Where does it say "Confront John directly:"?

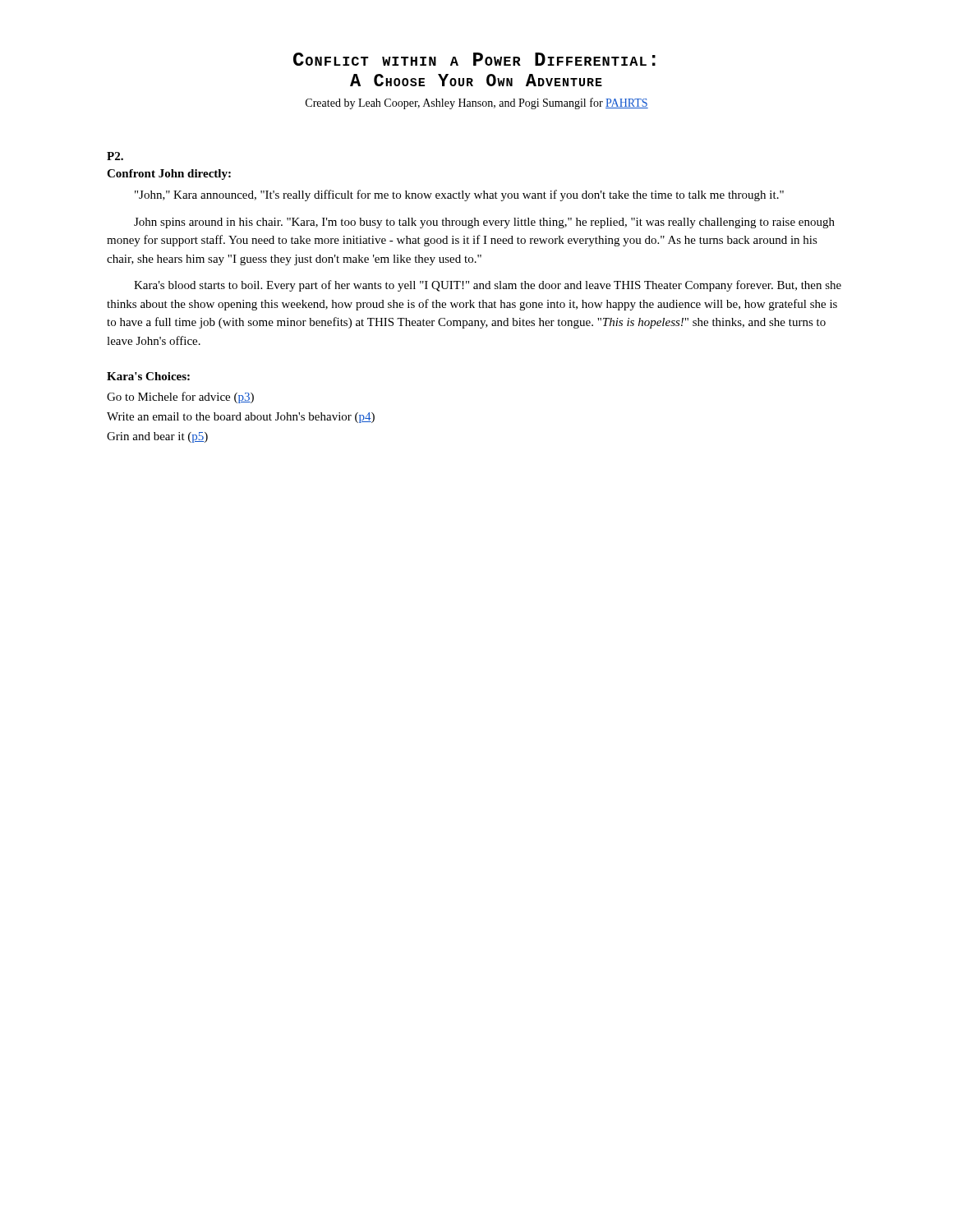[169, 173]
